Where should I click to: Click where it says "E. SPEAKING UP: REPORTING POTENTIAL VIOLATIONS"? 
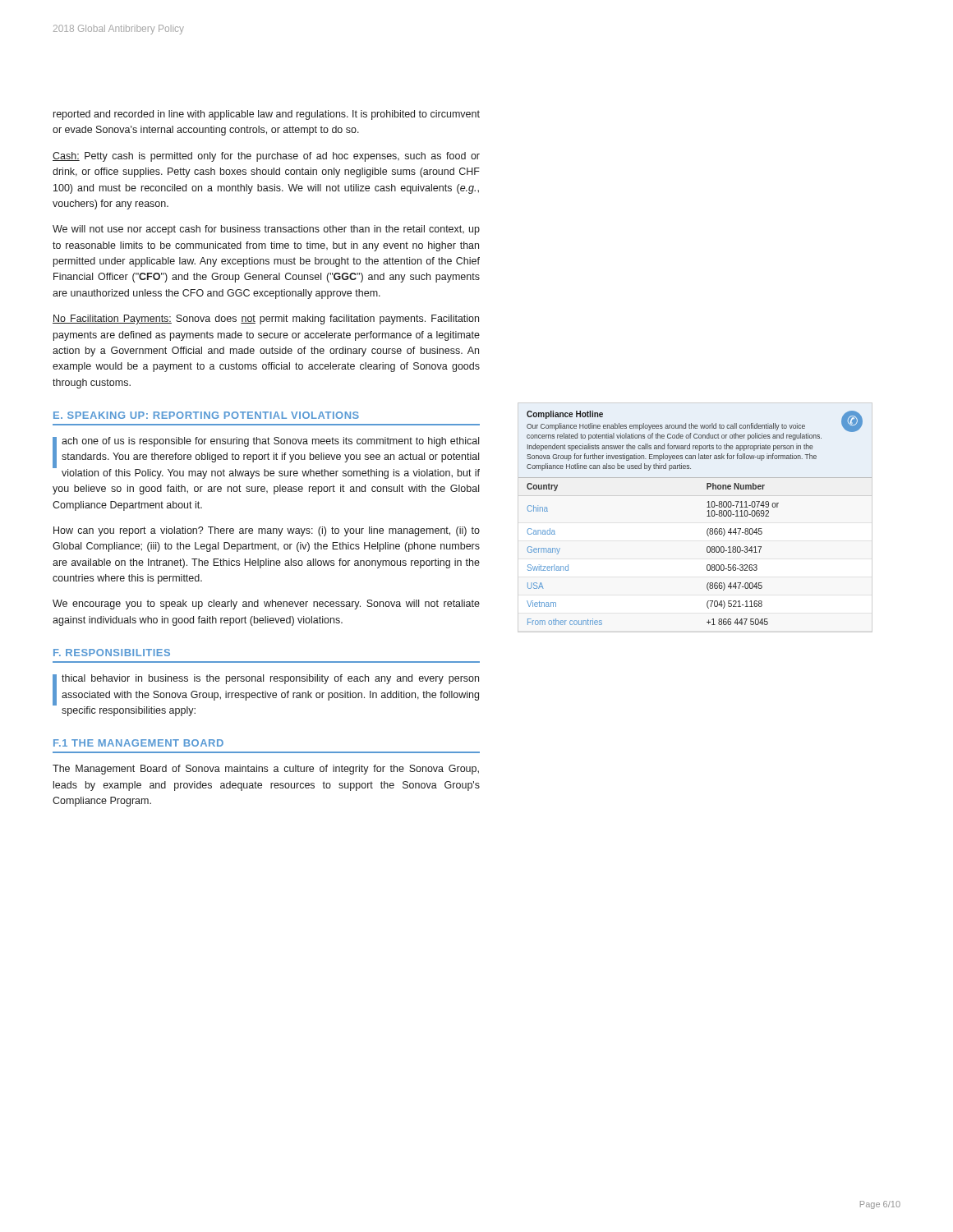[206, 415]
